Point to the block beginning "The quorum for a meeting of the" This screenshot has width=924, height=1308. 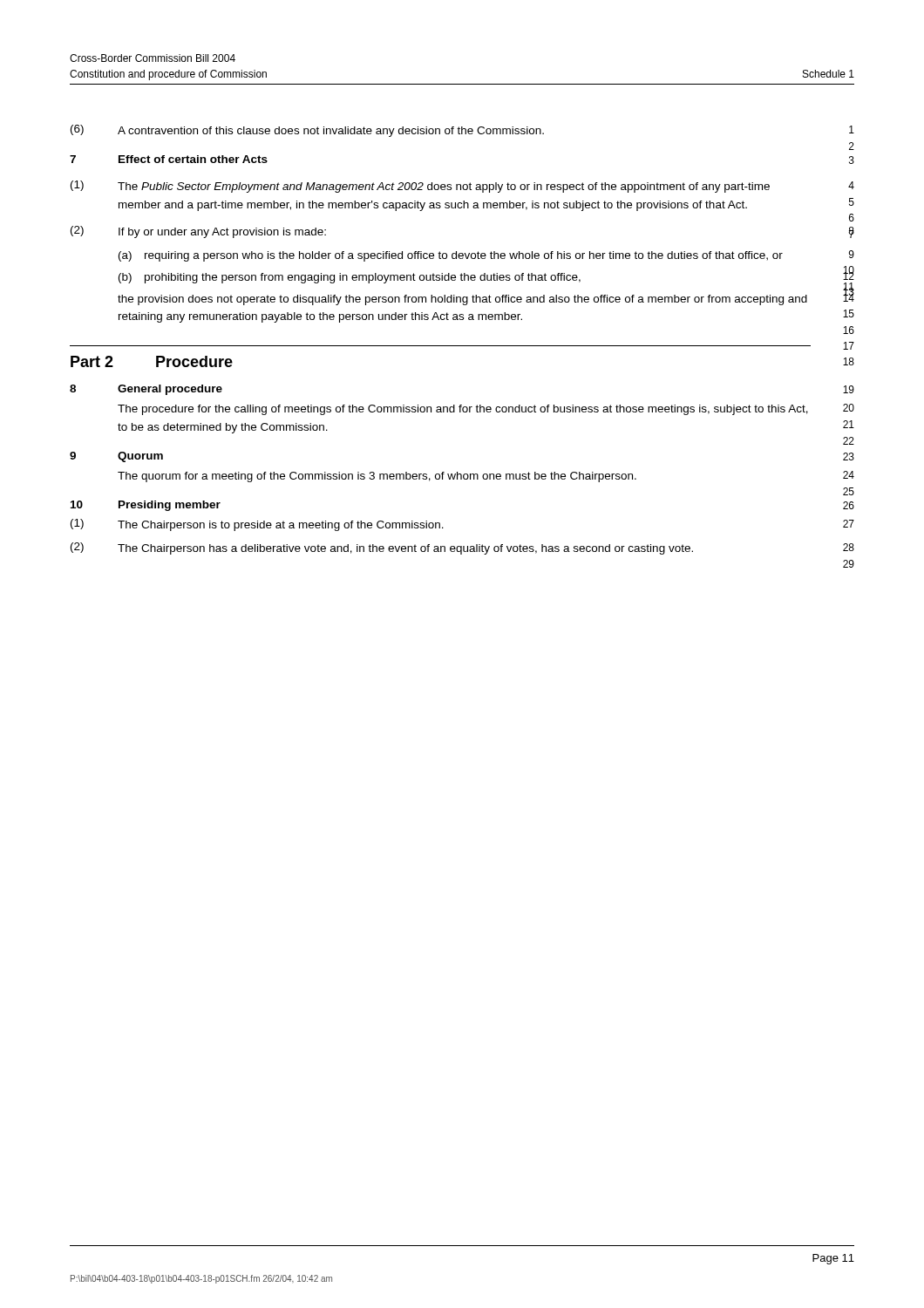point(377,476)
